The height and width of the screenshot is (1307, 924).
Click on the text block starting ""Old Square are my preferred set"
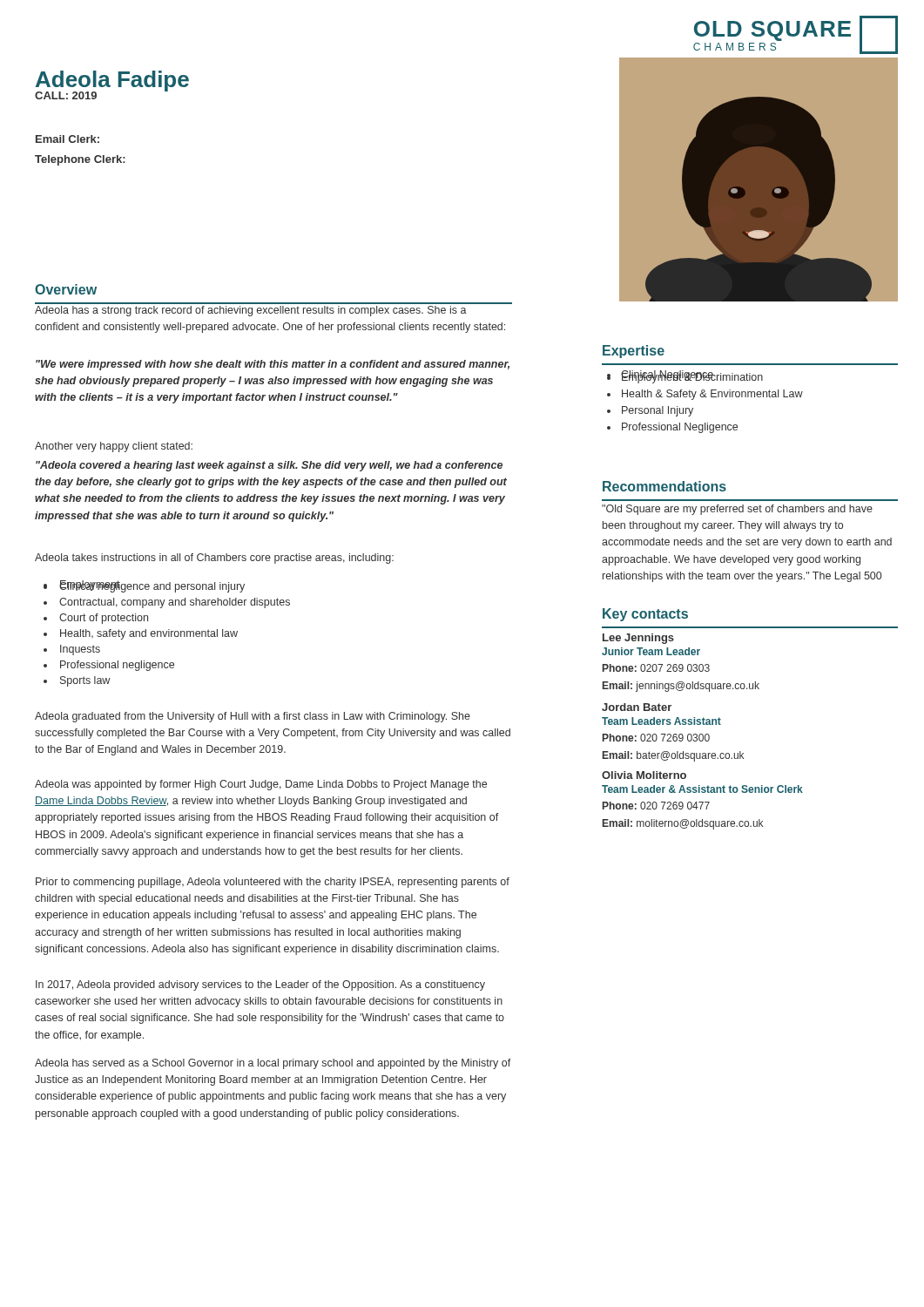(x=750, y=543)
